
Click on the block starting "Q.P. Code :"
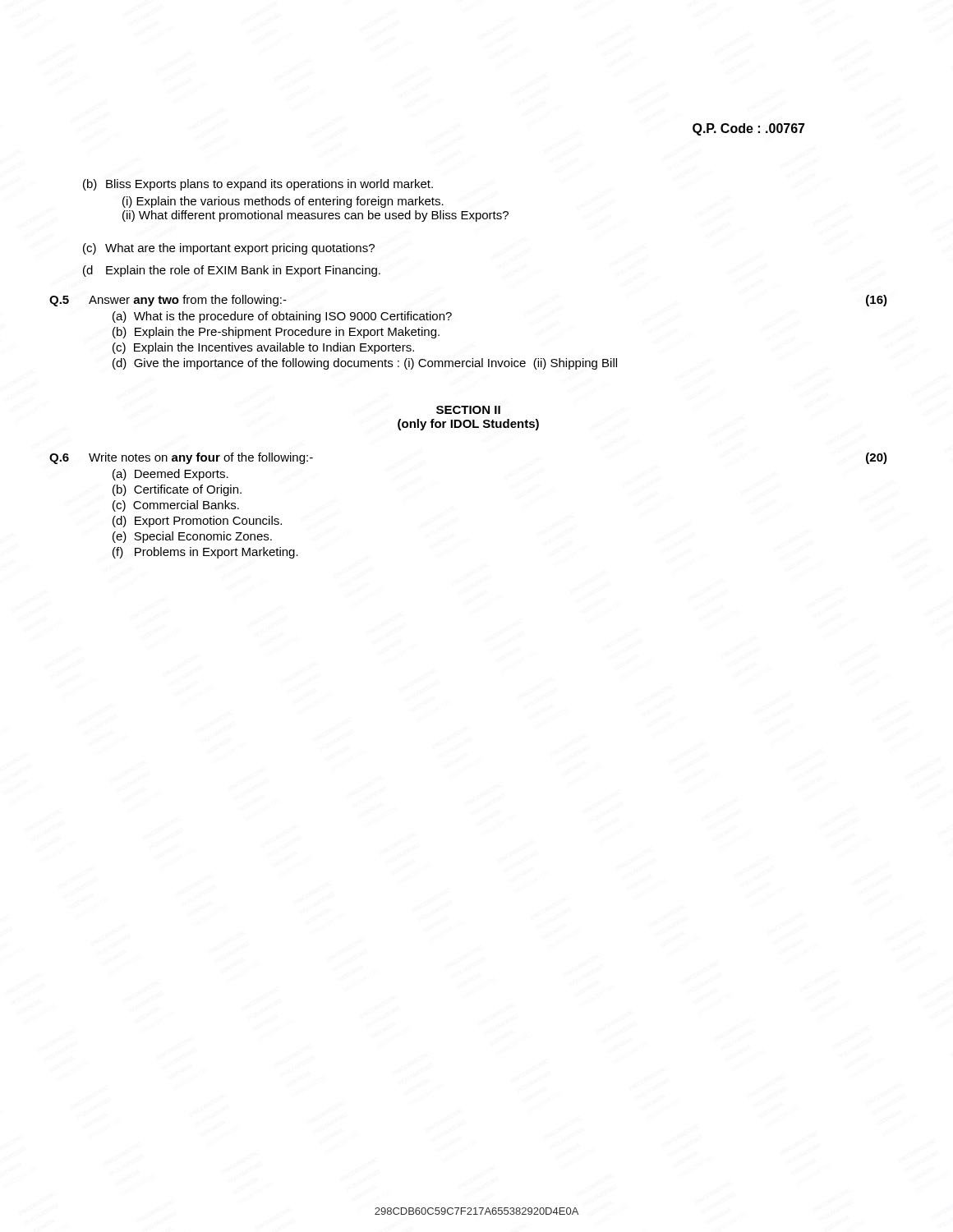[x=749, y=129]
